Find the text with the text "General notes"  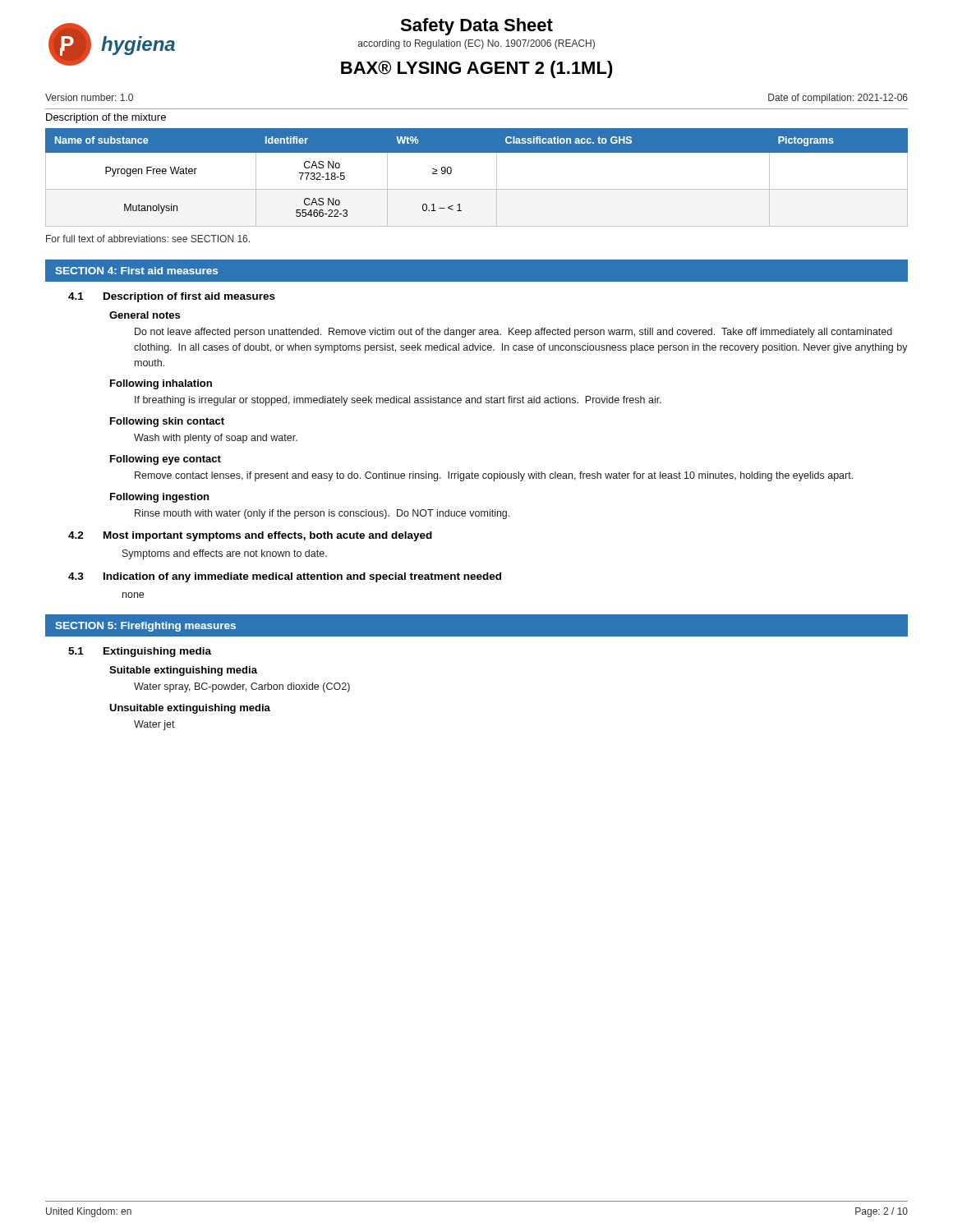(x=145, y=315)
